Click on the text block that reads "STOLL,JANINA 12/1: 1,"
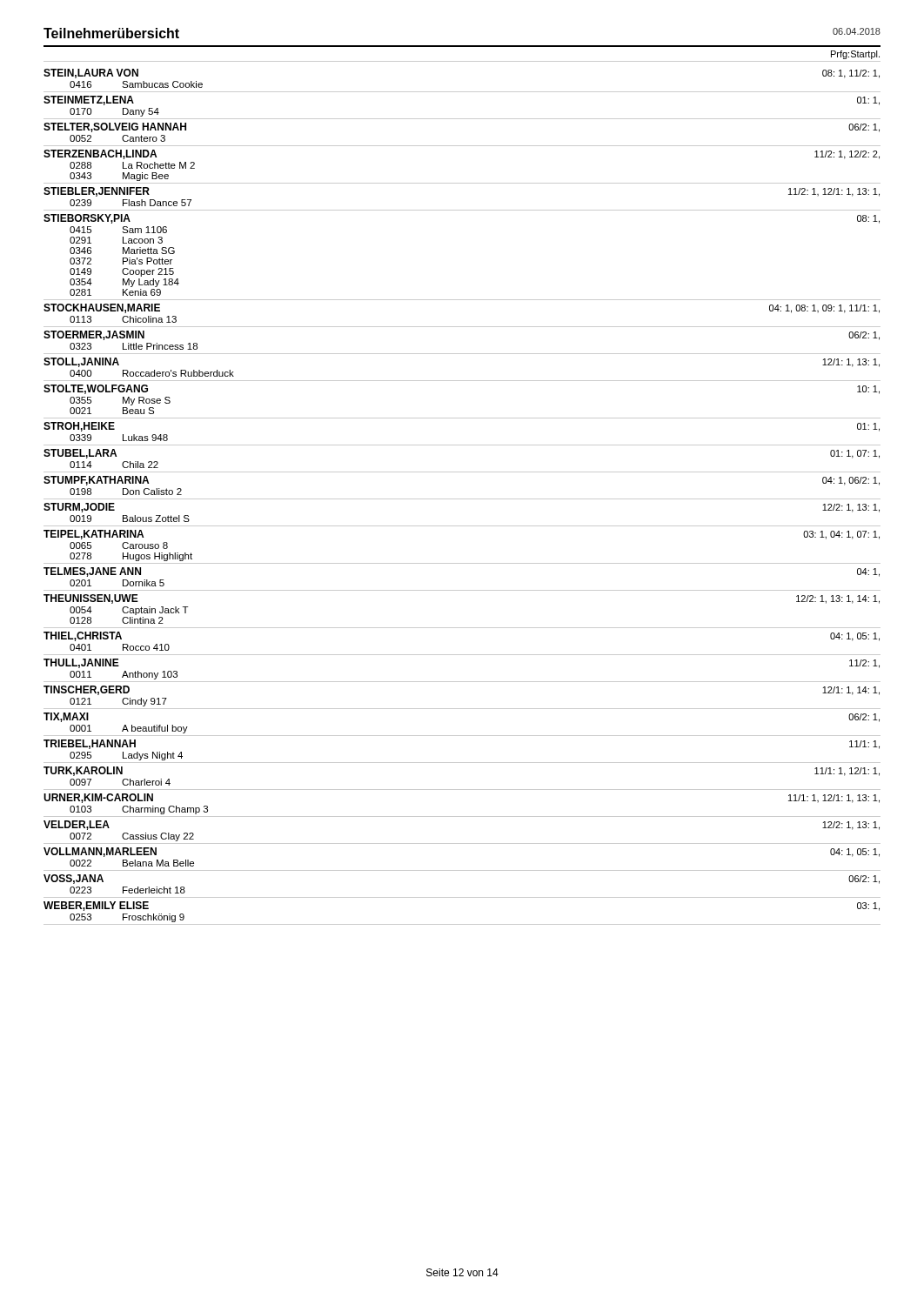This screenshot has width=924, height=1305. (87, 362)
